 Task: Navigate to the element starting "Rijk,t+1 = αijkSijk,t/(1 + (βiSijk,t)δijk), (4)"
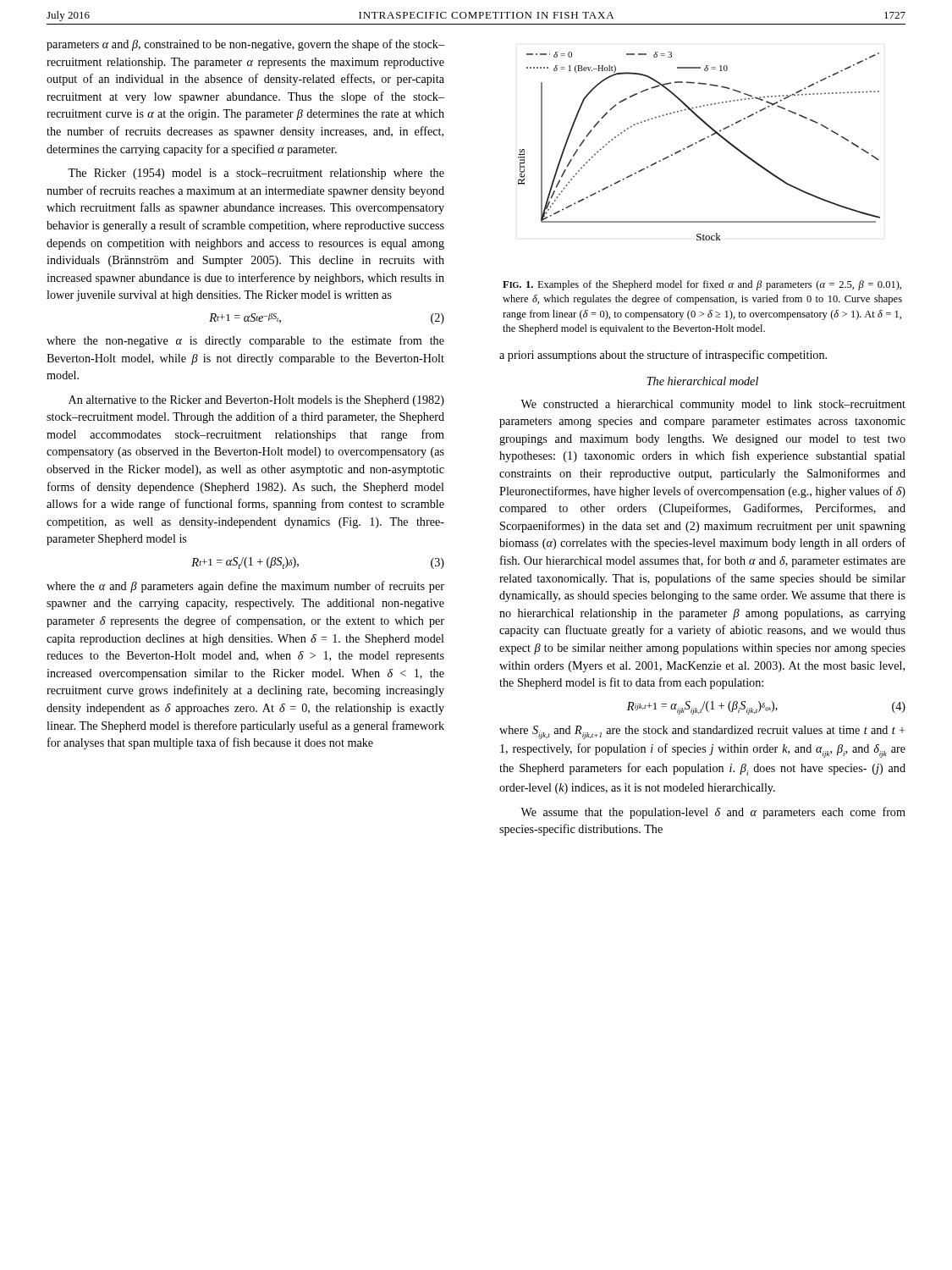pos(766,706)
